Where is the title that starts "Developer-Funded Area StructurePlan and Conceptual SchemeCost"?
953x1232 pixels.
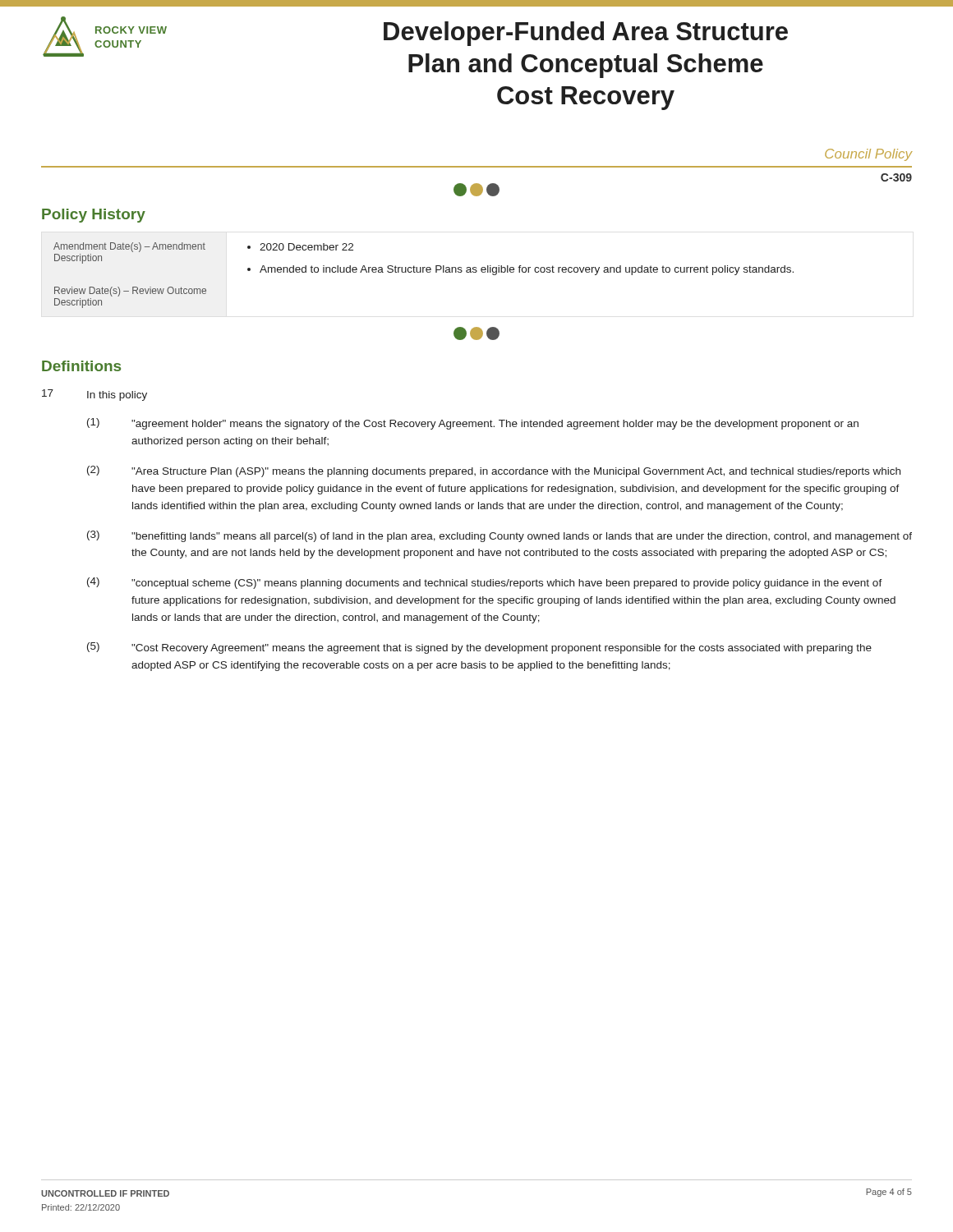point(585,64)
